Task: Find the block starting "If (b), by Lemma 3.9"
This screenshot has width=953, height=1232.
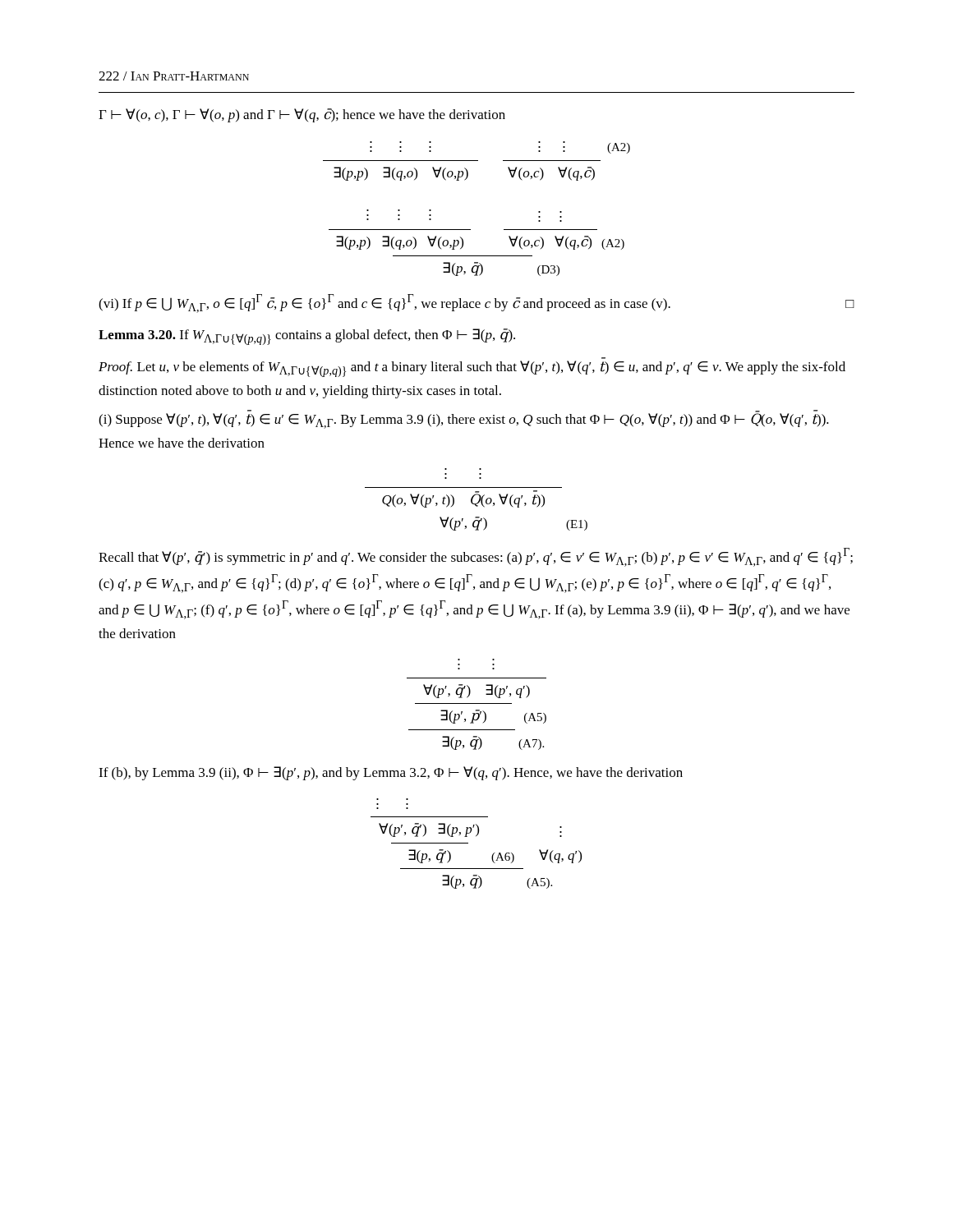Action: tap(391, 773)
